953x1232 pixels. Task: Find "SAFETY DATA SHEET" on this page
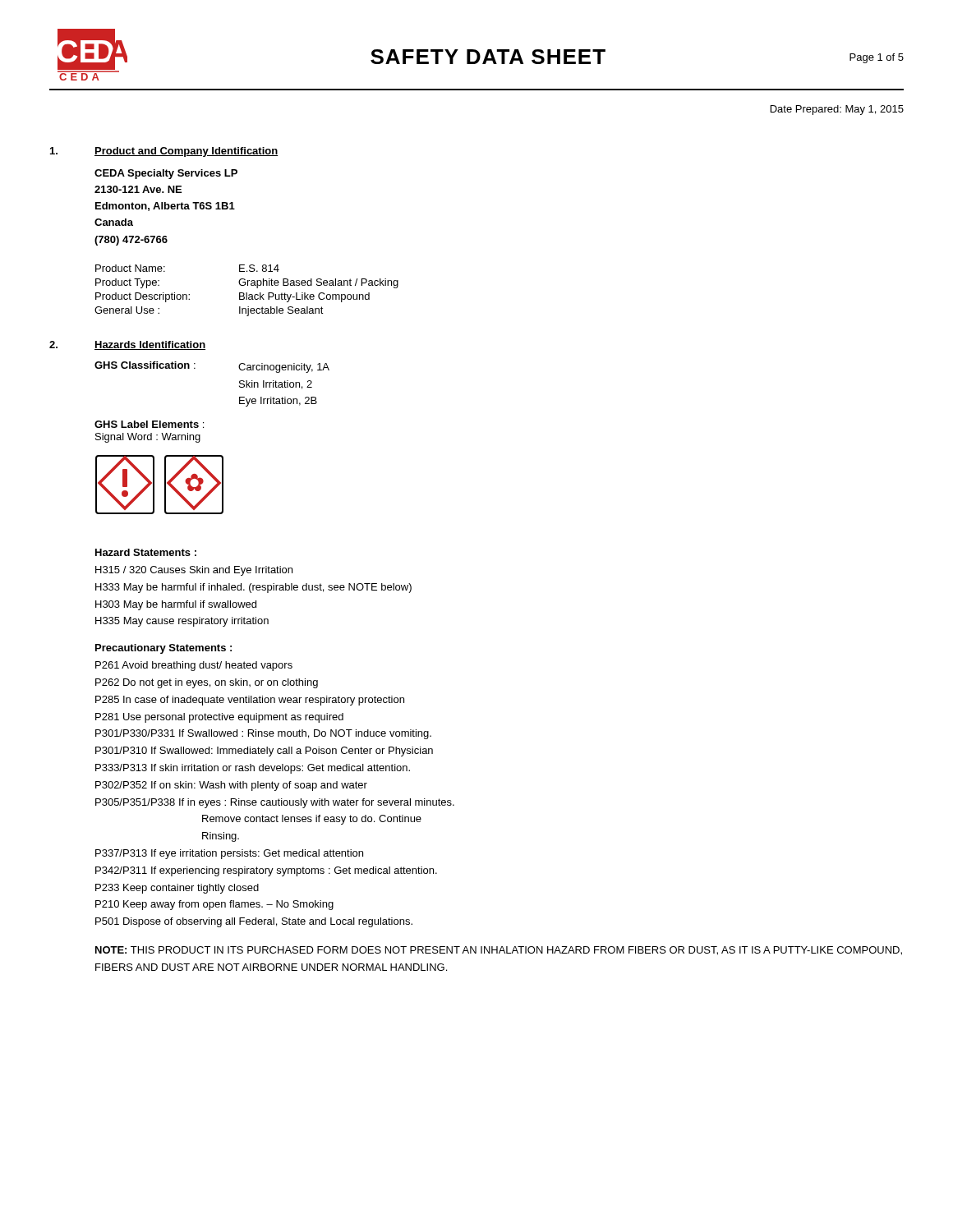pyautogui.click(x=488, y=56)
